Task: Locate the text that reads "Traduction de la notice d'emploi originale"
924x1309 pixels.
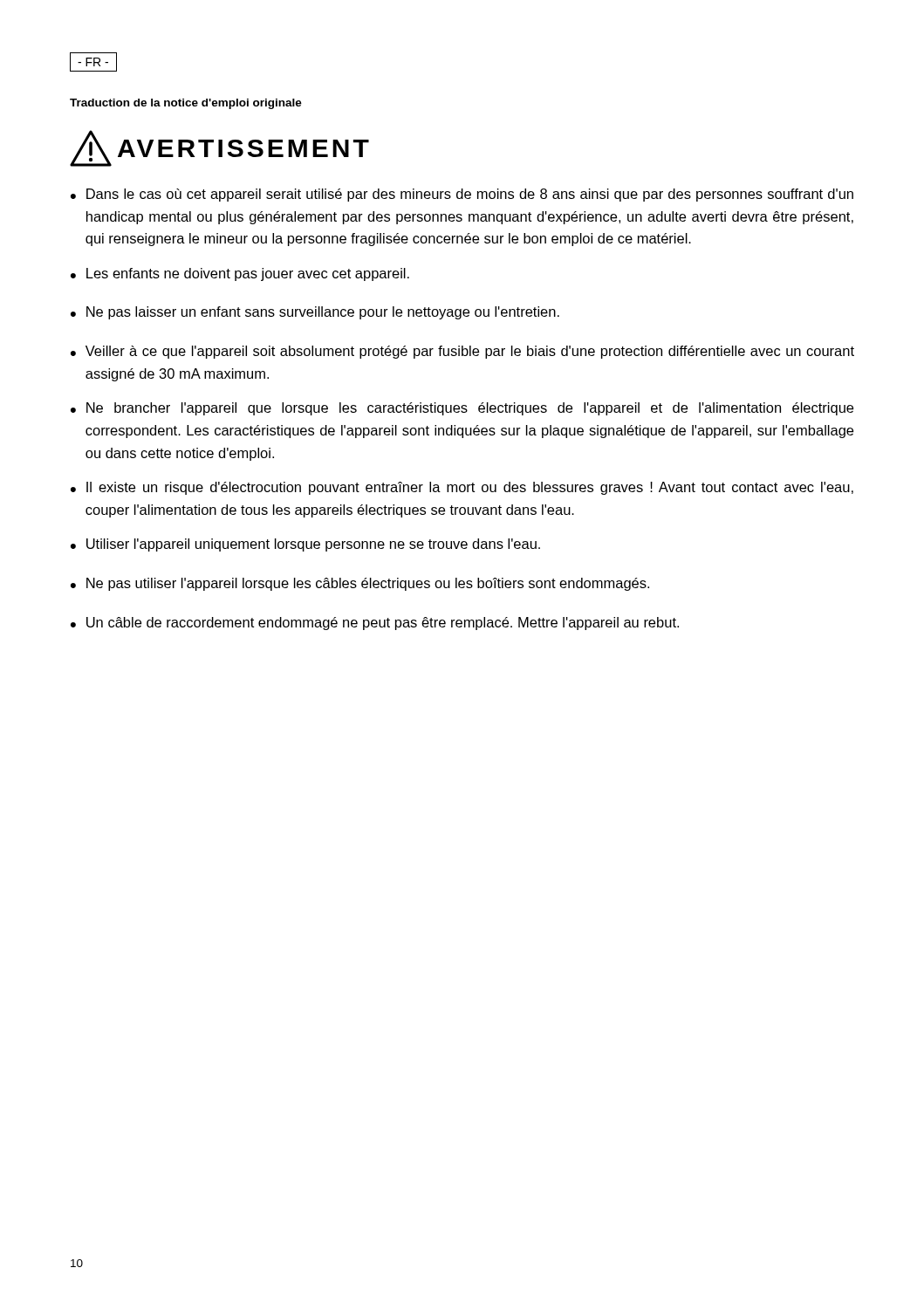Action: point(186,102)
